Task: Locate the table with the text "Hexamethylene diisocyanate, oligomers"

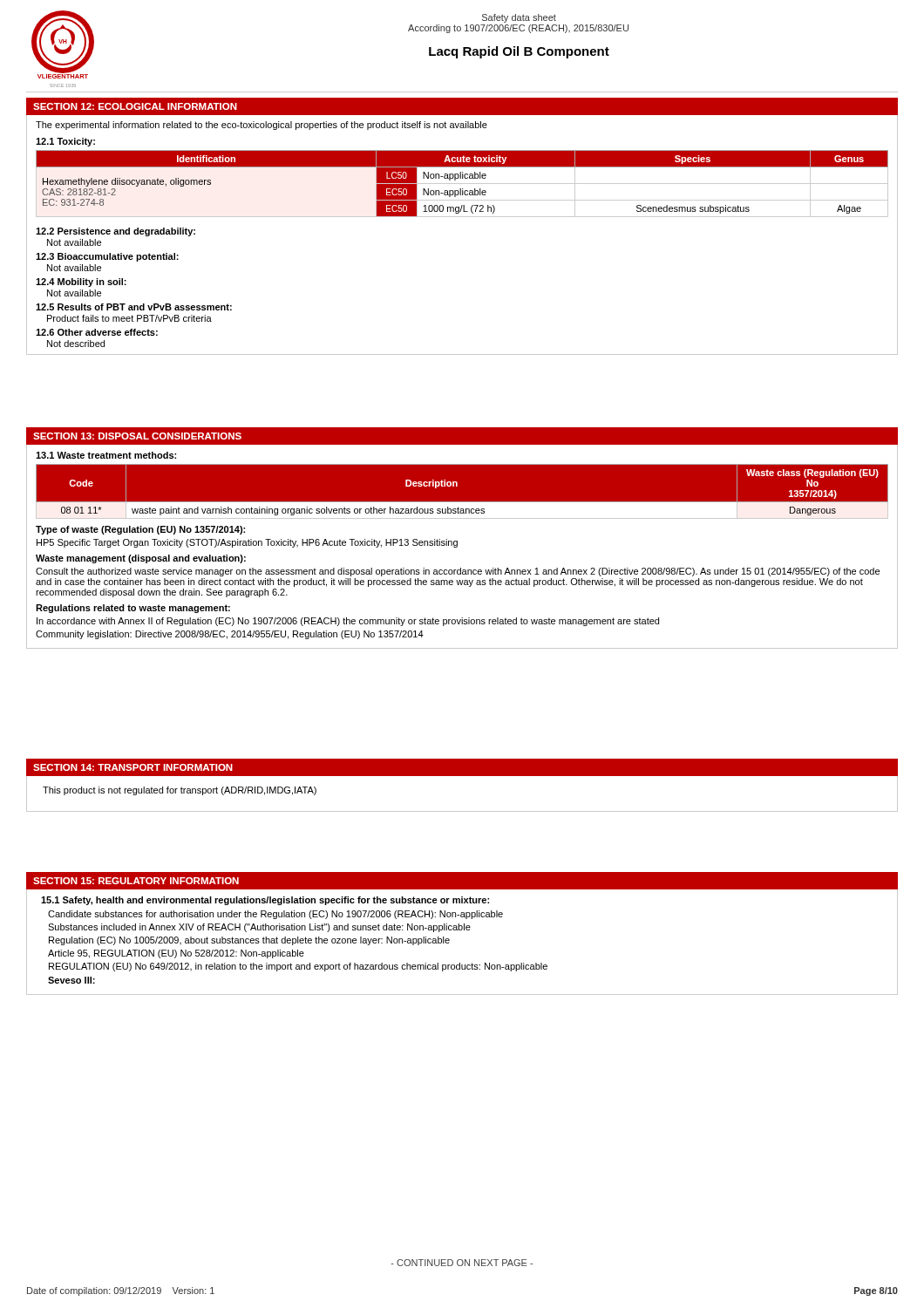Action: click(462, 184)
